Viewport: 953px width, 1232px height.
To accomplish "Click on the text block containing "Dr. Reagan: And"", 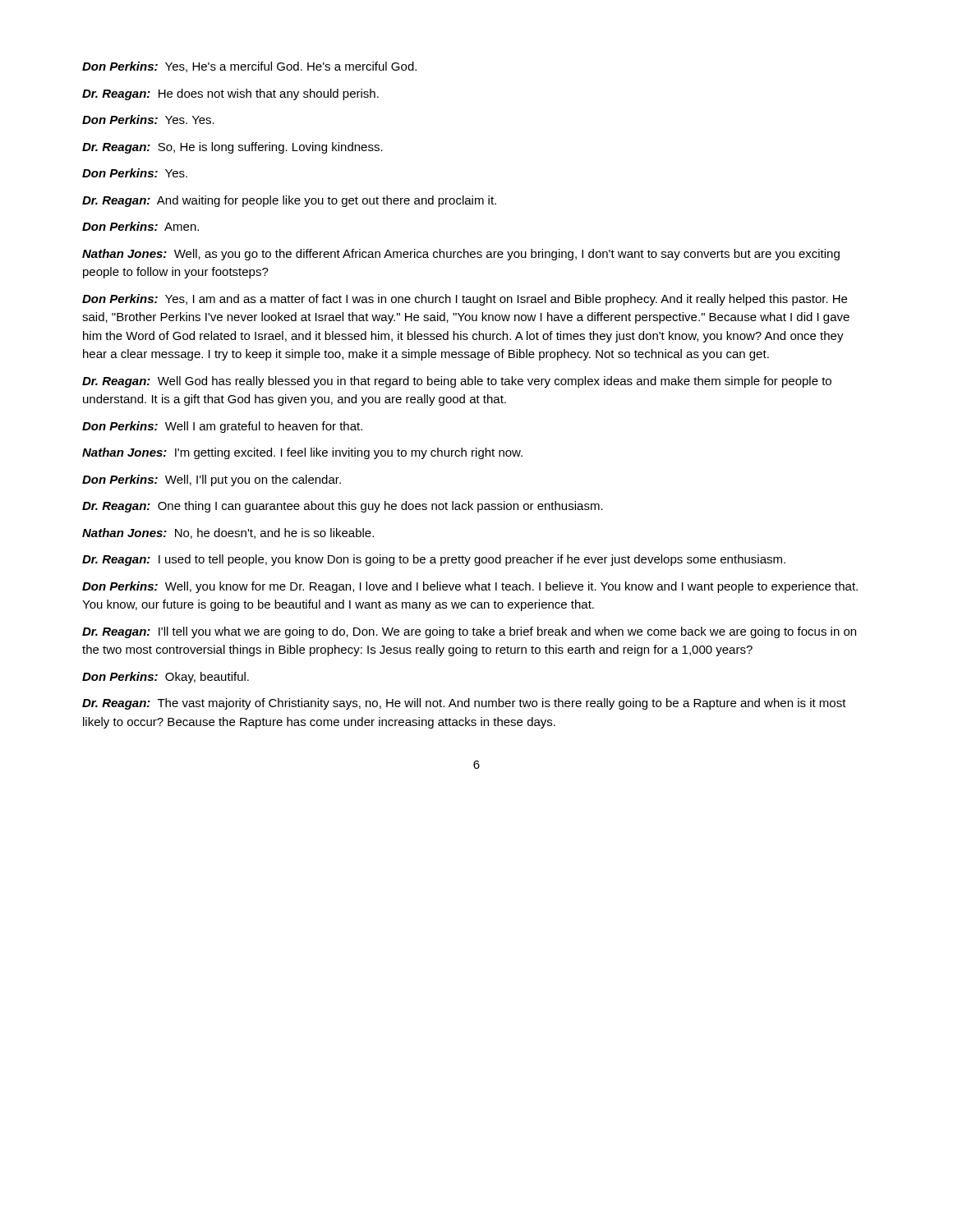I will pos(290,200).
